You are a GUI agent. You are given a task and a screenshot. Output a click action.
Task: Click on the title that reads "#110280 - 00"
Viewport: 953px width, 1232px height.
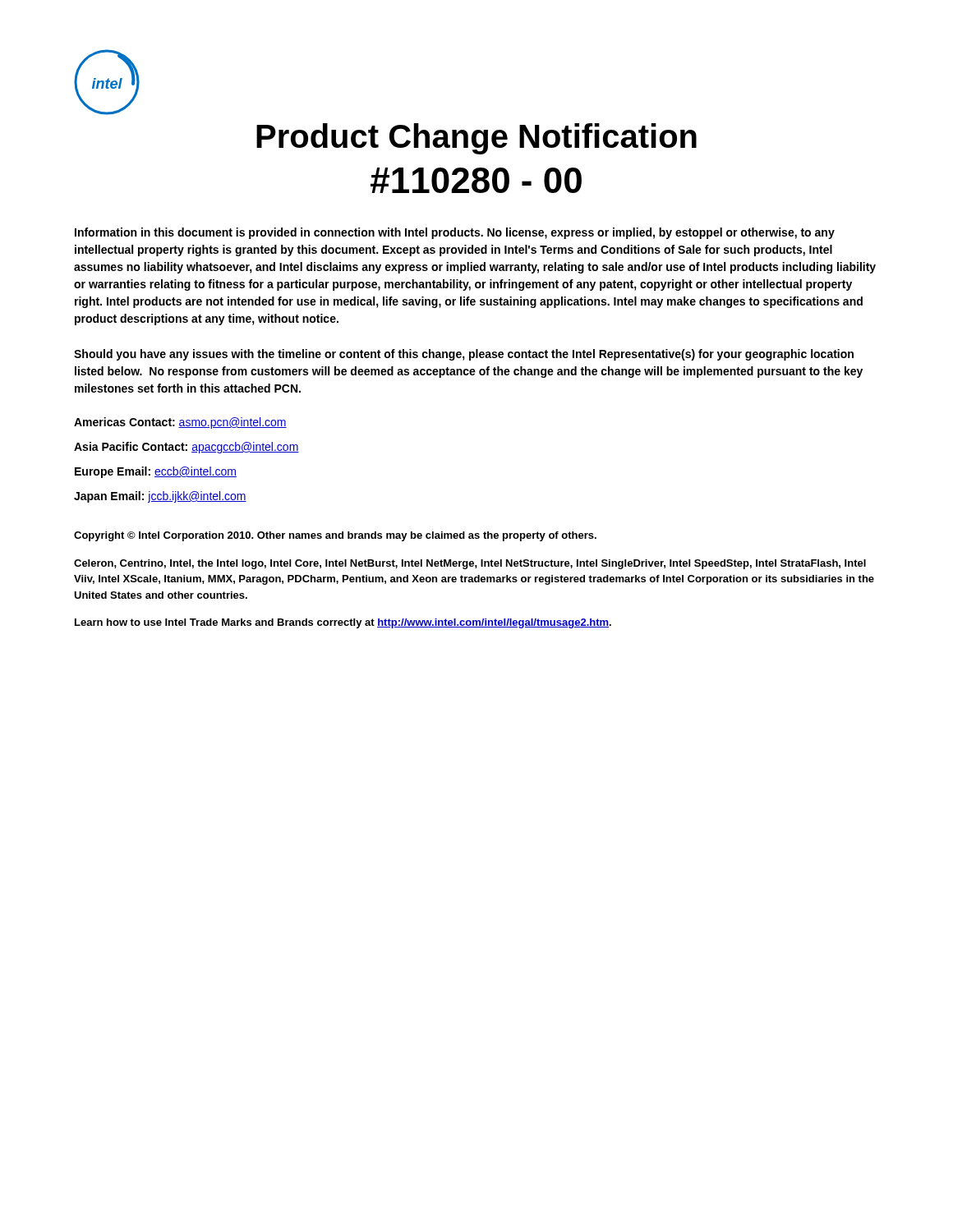476,180
